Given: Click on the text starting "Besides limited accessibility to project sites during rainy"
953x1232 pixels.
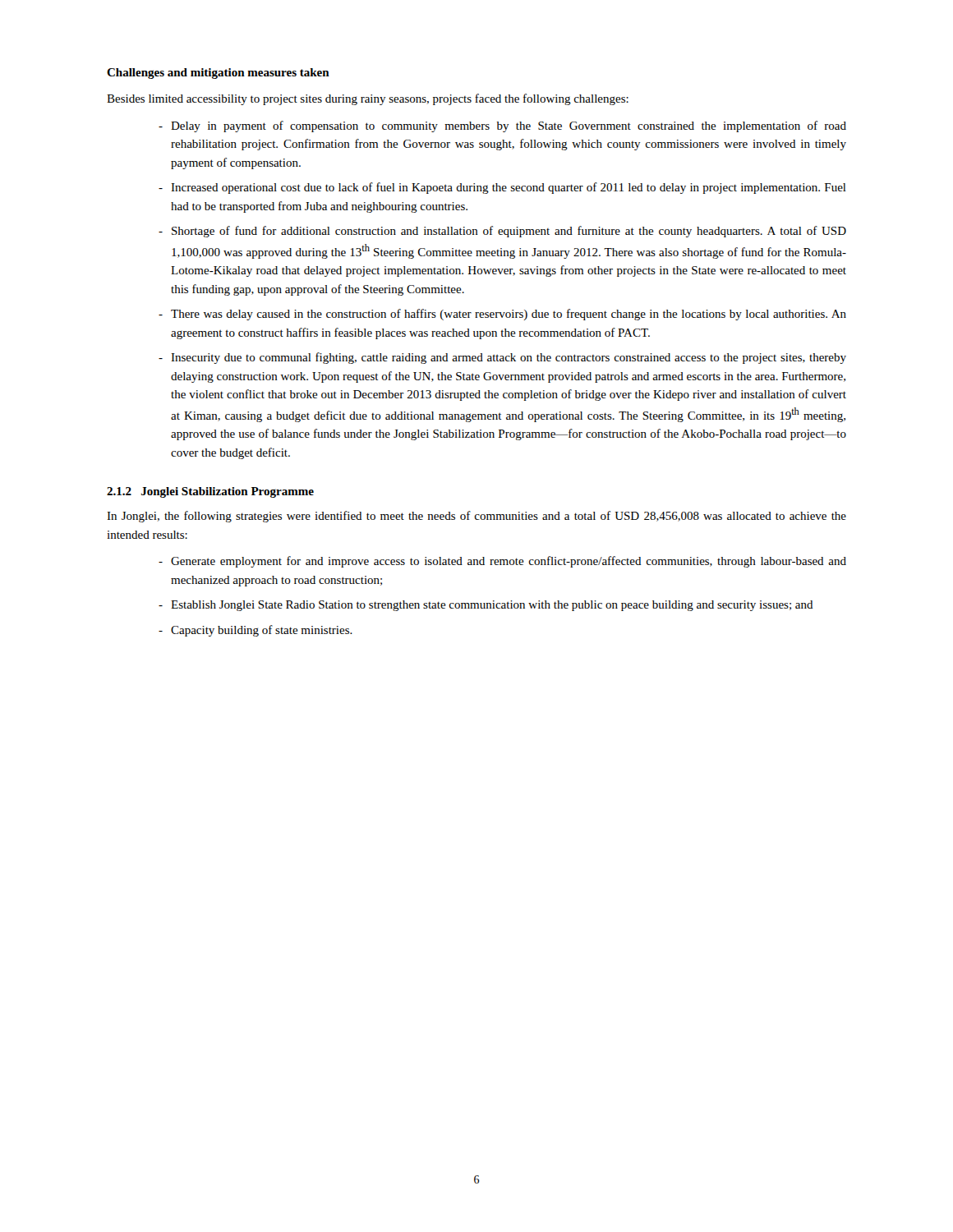Looking at the screenshot, I should 368,99.
